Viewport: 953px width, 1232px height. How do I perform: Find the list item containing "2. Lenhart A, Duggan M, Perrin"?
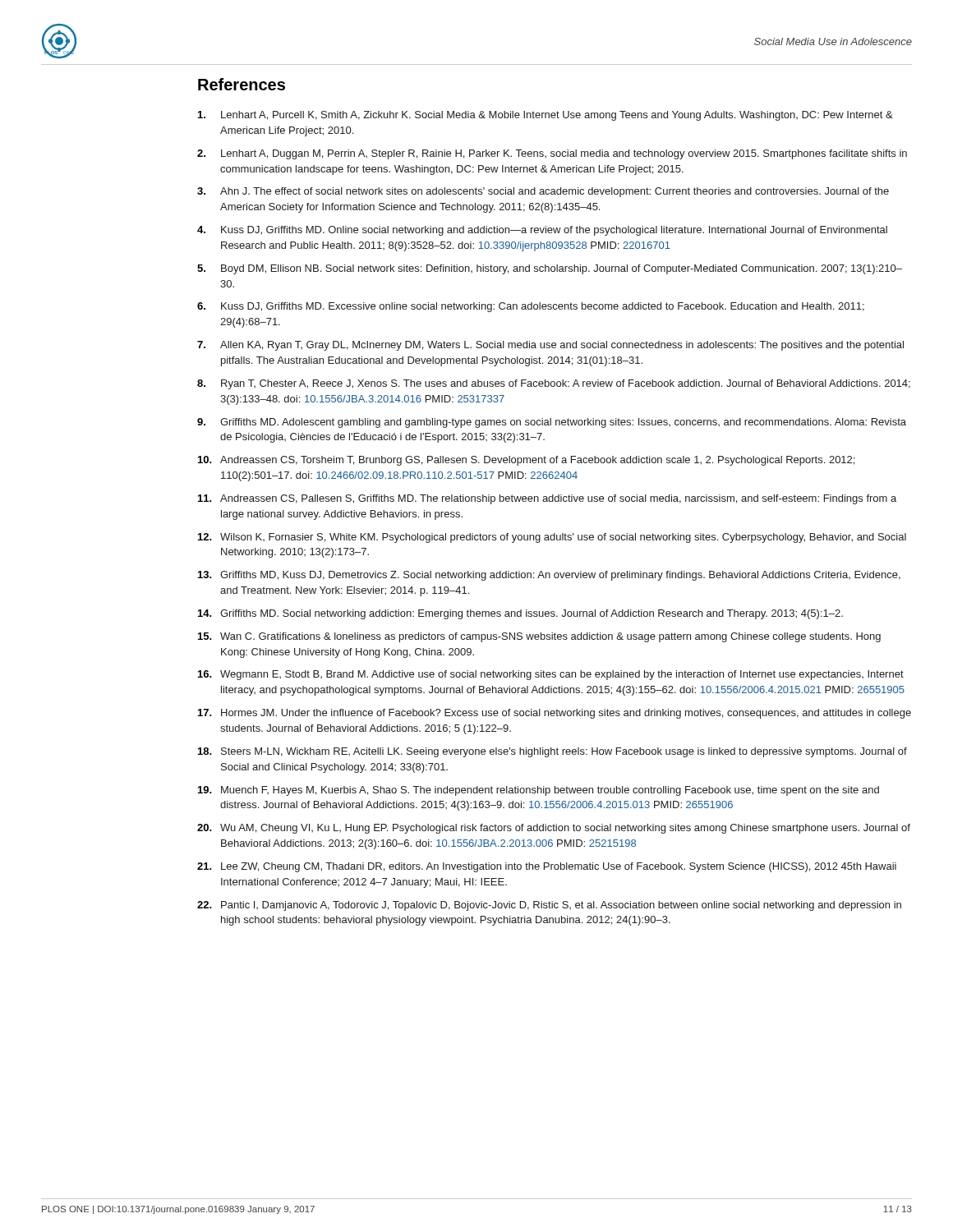point(555,161)
